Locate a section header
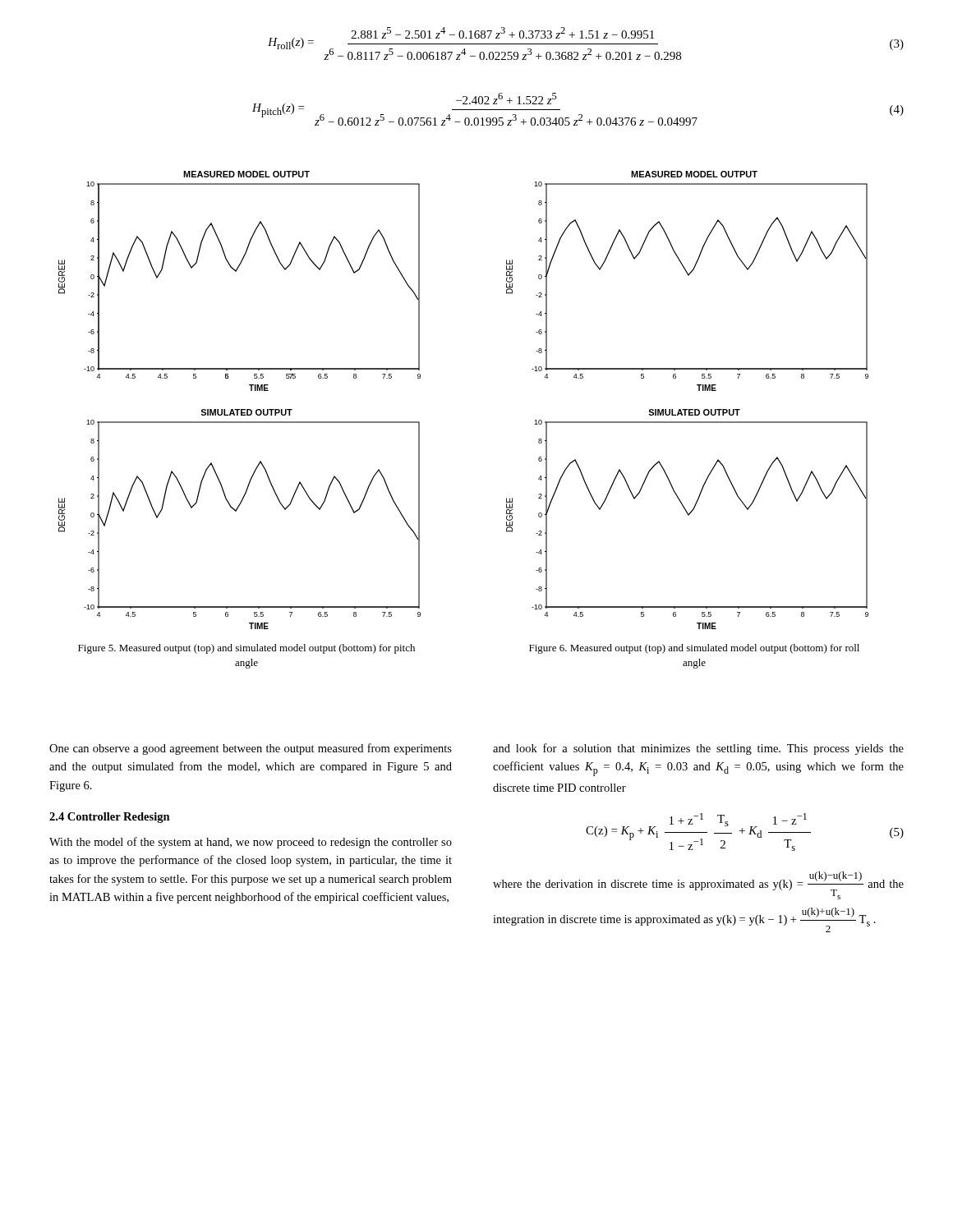Viewport: 953px width, 1232px height. click(x=109, y=817)
